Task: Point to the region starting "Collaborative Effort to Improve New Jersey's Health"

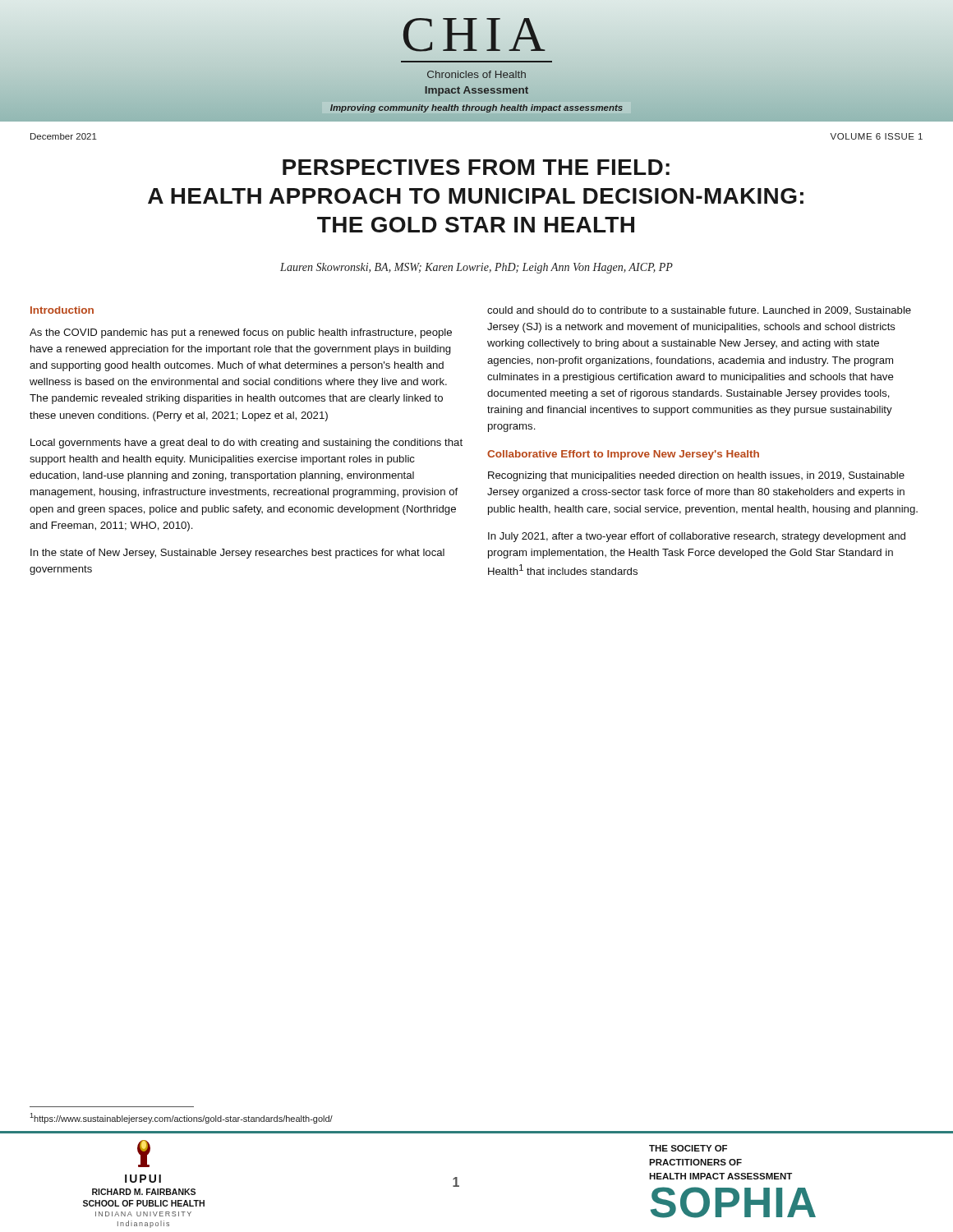Action: pyautogui.click(x=624, y=453)
